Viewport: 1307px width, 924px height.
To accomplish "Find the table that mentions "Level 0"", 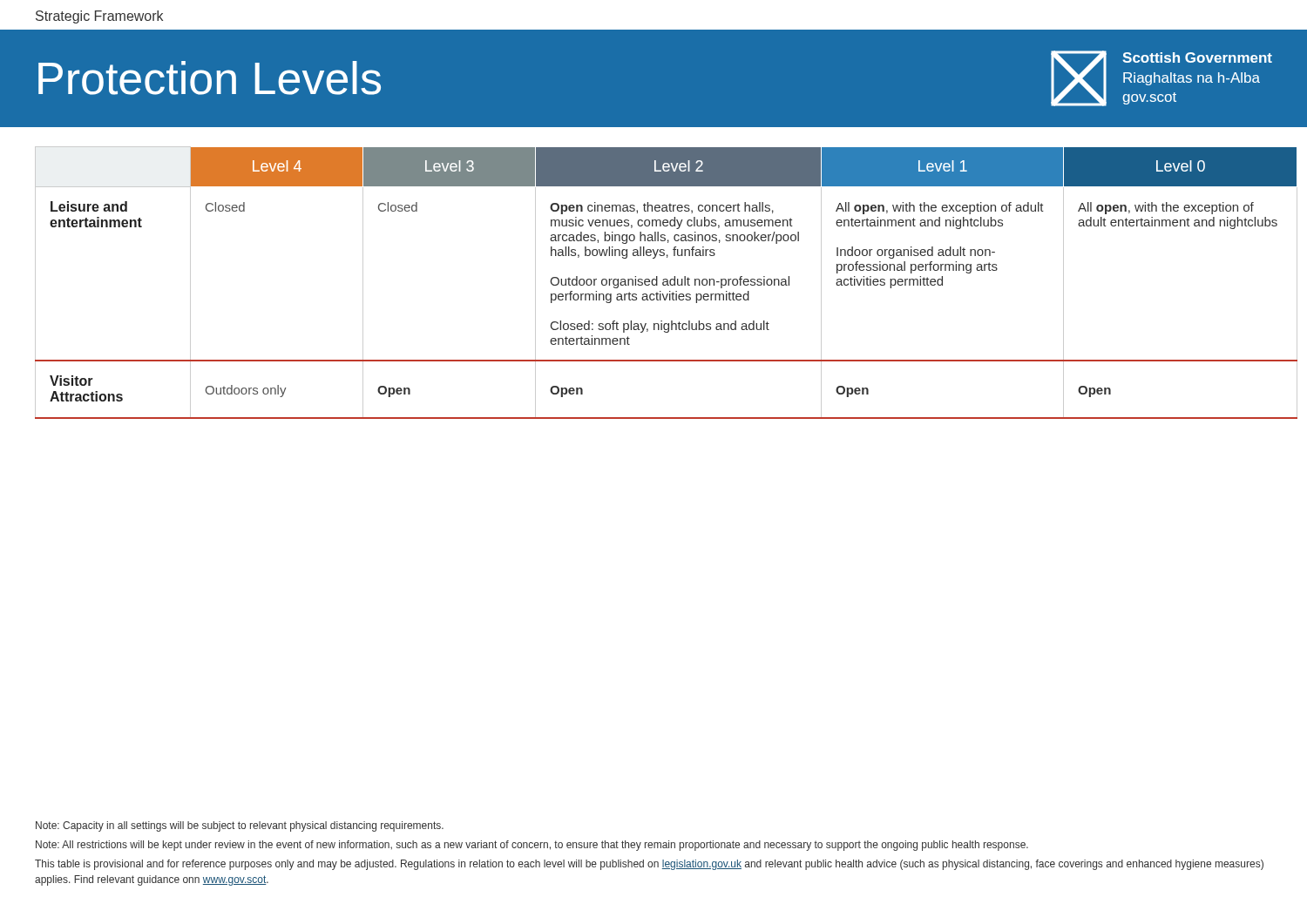I will coord(654,273).
